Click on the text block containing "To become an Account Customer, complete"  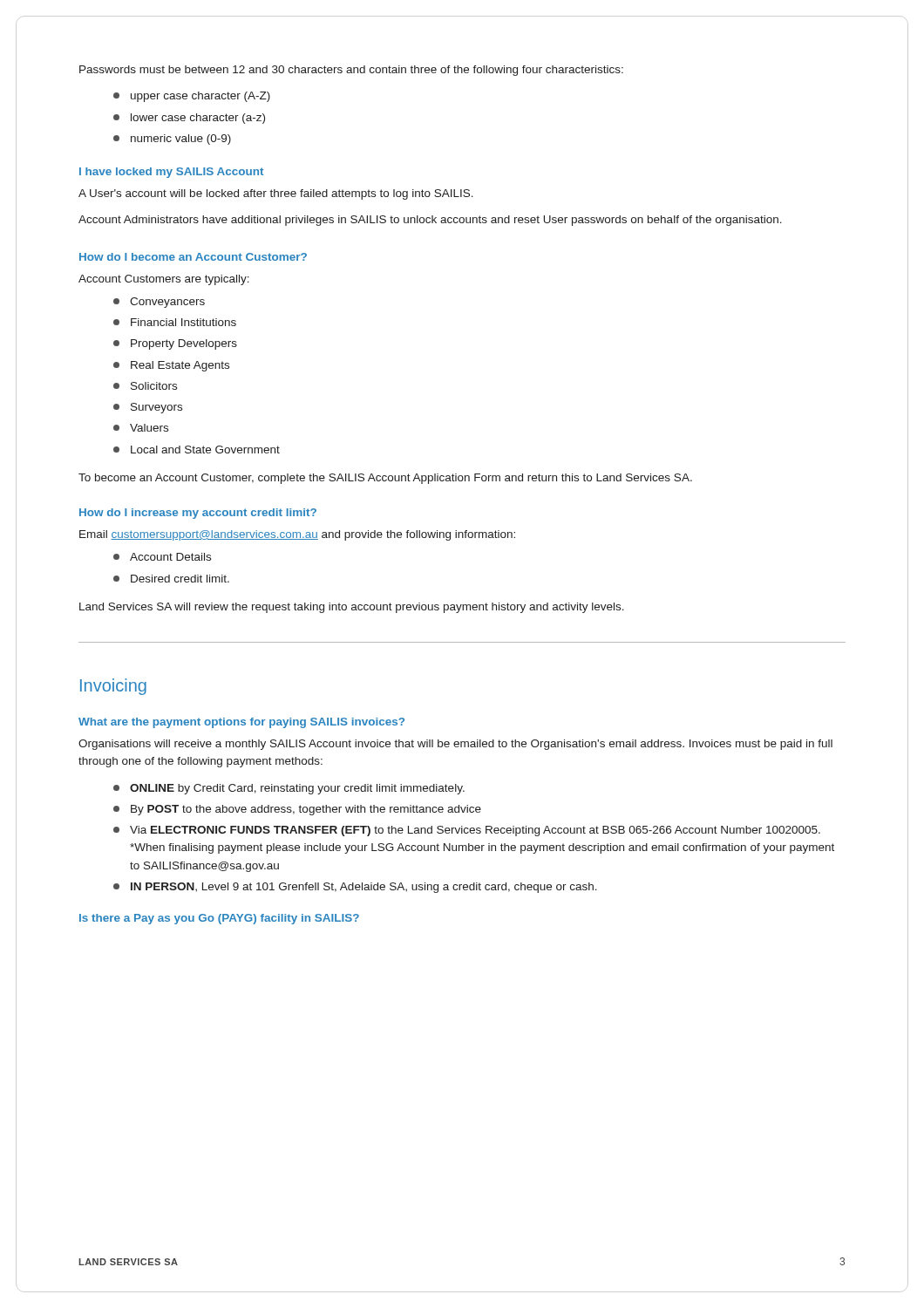[x=386, y=477]
